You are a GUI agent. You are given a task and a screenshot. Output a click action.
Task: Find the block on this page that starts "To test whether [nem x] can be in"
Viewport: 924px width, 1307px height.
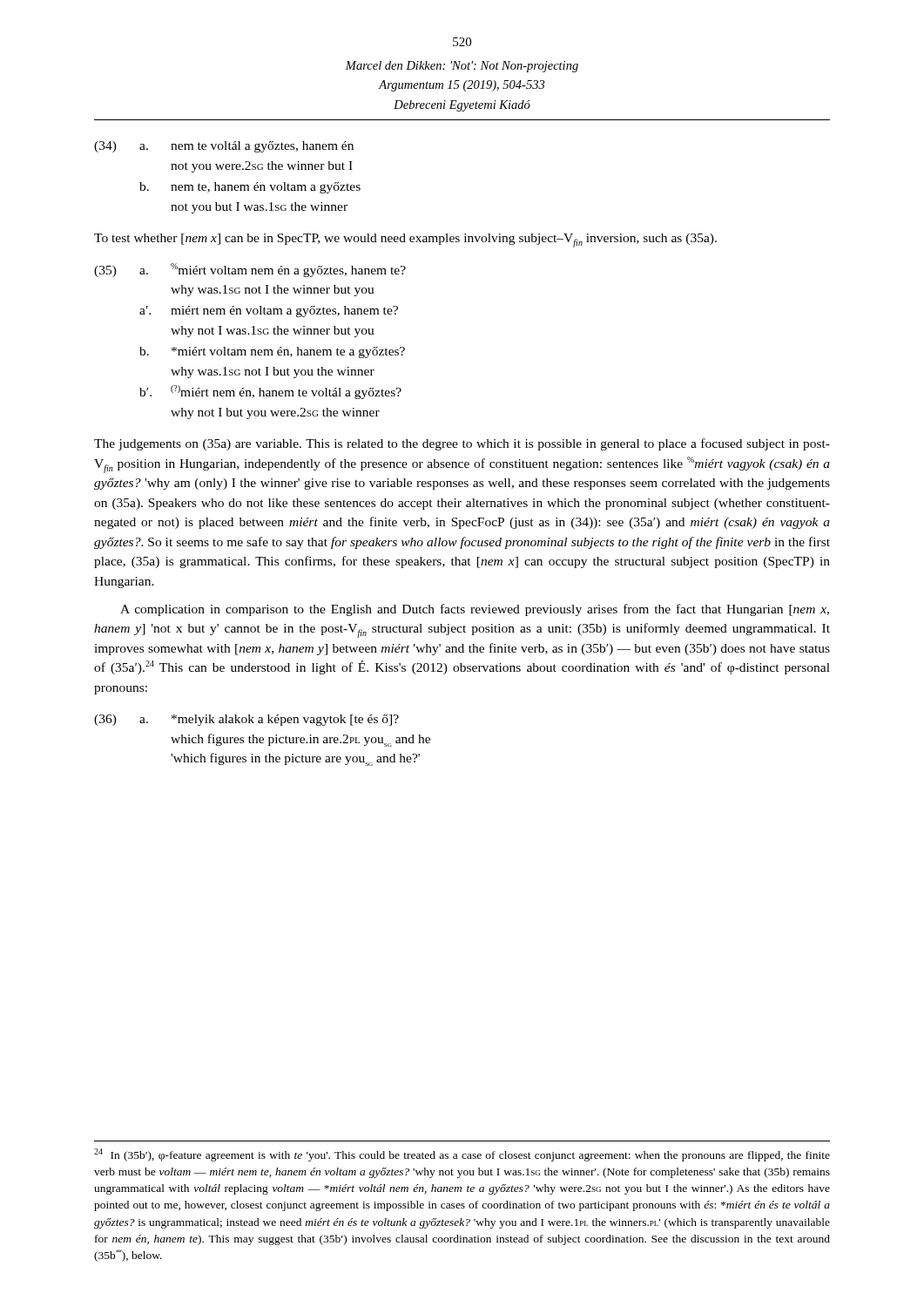pyautogui.click(x=462, y=238)
